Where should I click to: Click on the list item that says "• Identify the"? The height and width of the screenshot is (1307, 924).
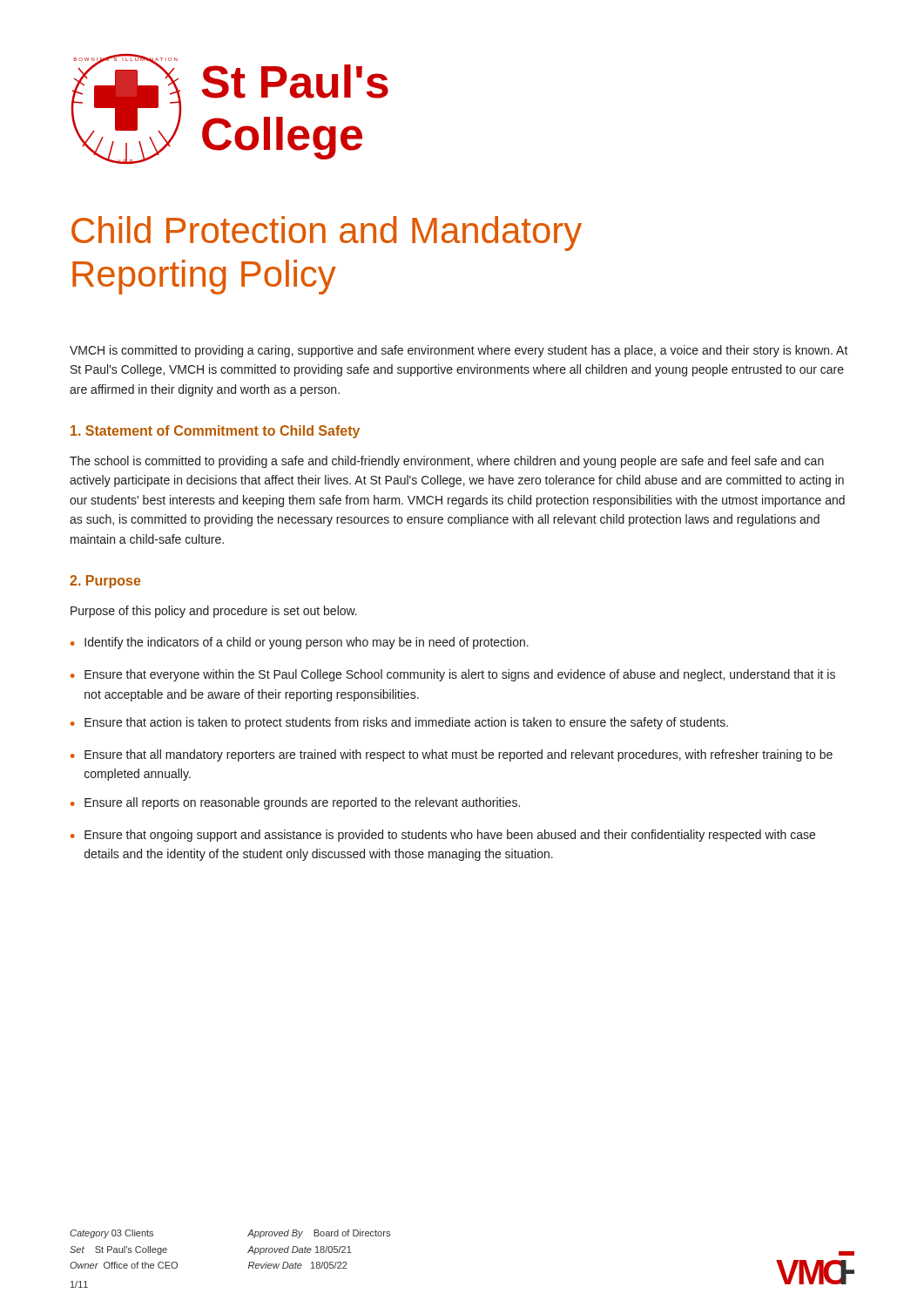299,645
